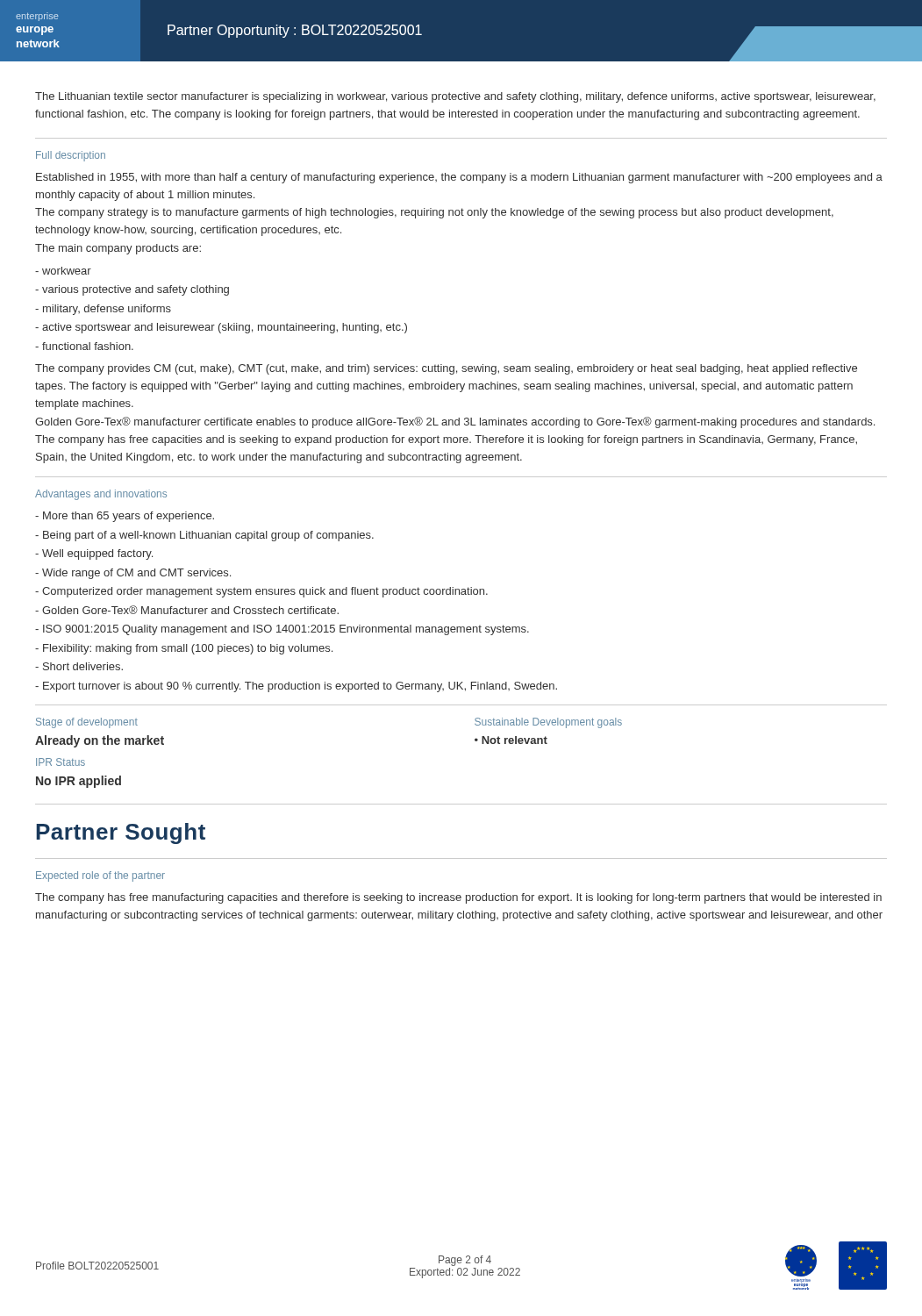Navigate to the element starting "Computerized order management system ensures quick"
The height and width of the screenshot is (1316, 922).
click(262, 591)
